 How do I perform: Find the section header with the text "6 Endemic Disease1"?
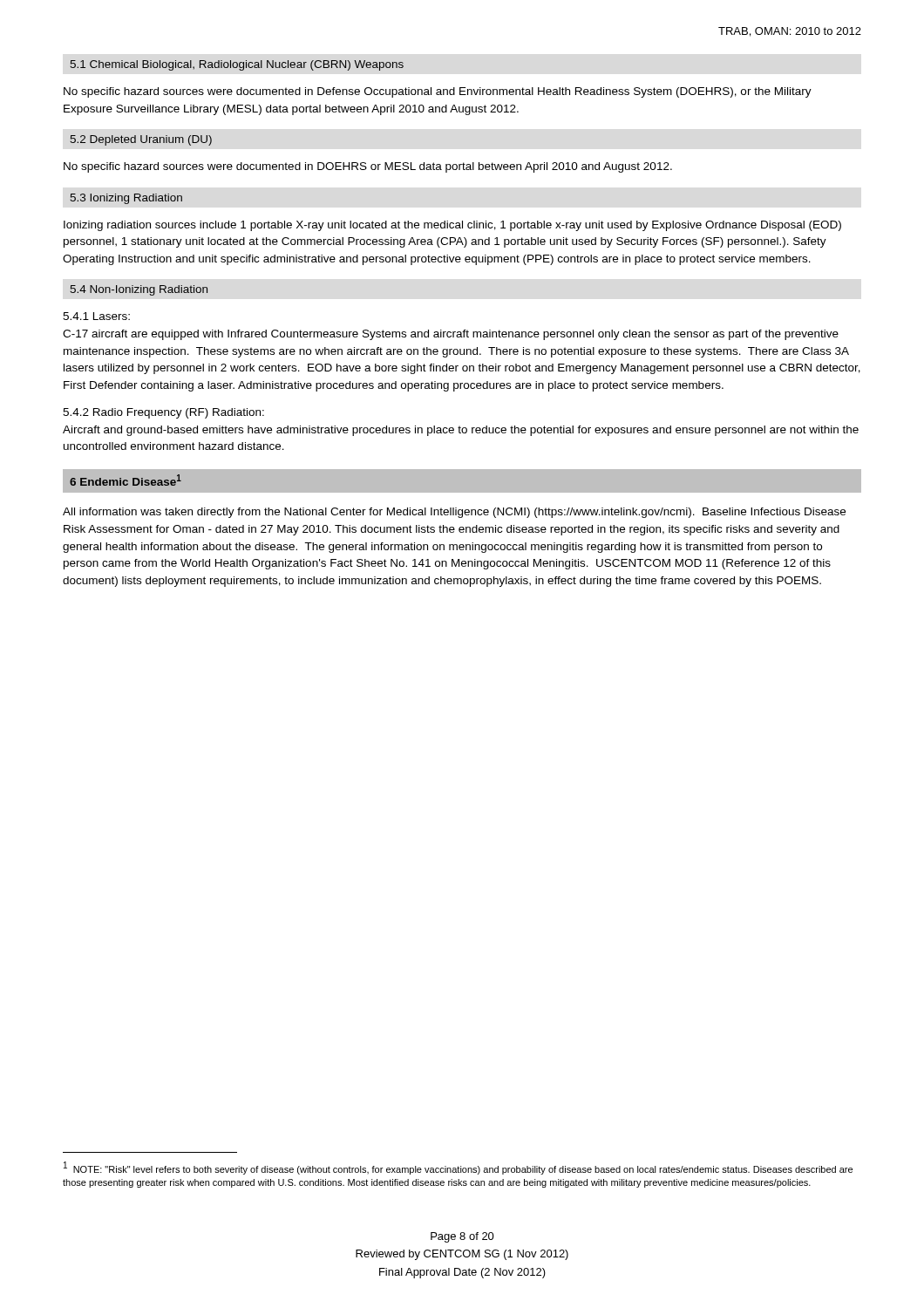click(x=125, y=481)
